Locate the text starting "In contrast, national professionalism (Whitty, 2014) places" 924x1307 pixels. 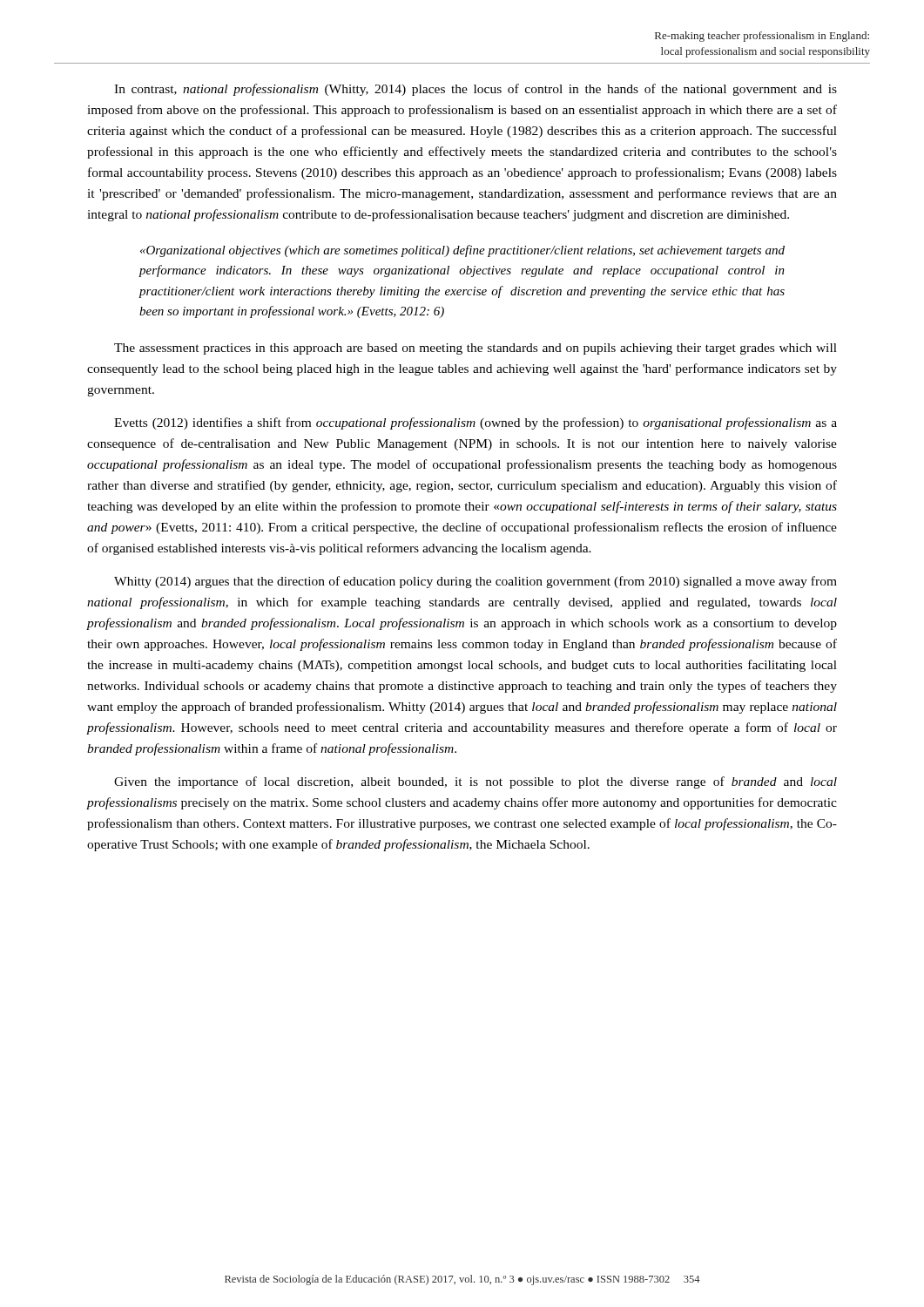462,151
